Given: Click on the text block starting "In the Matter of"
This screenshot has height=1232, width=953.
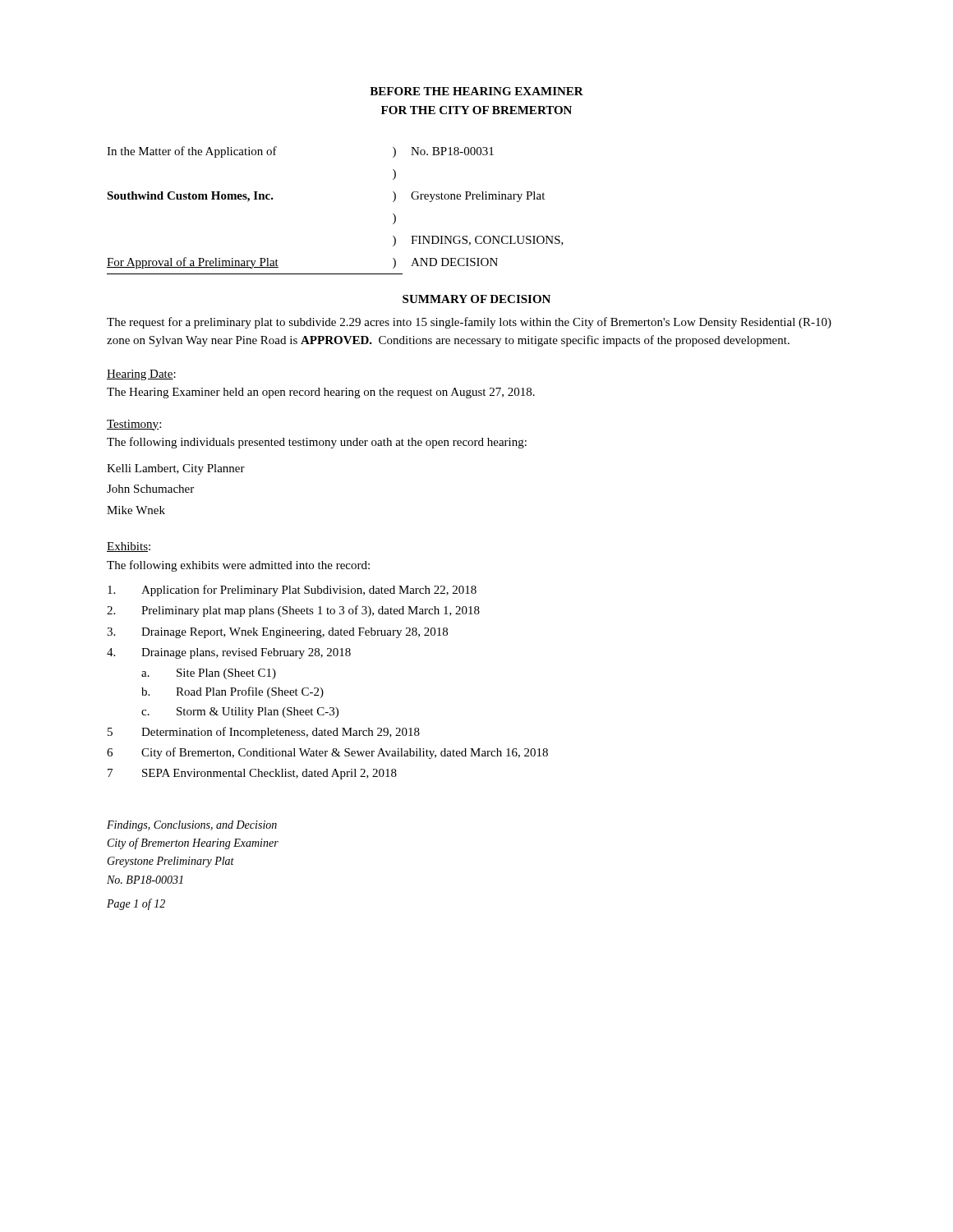Looking at the screenshot, I should pos(476,207).
